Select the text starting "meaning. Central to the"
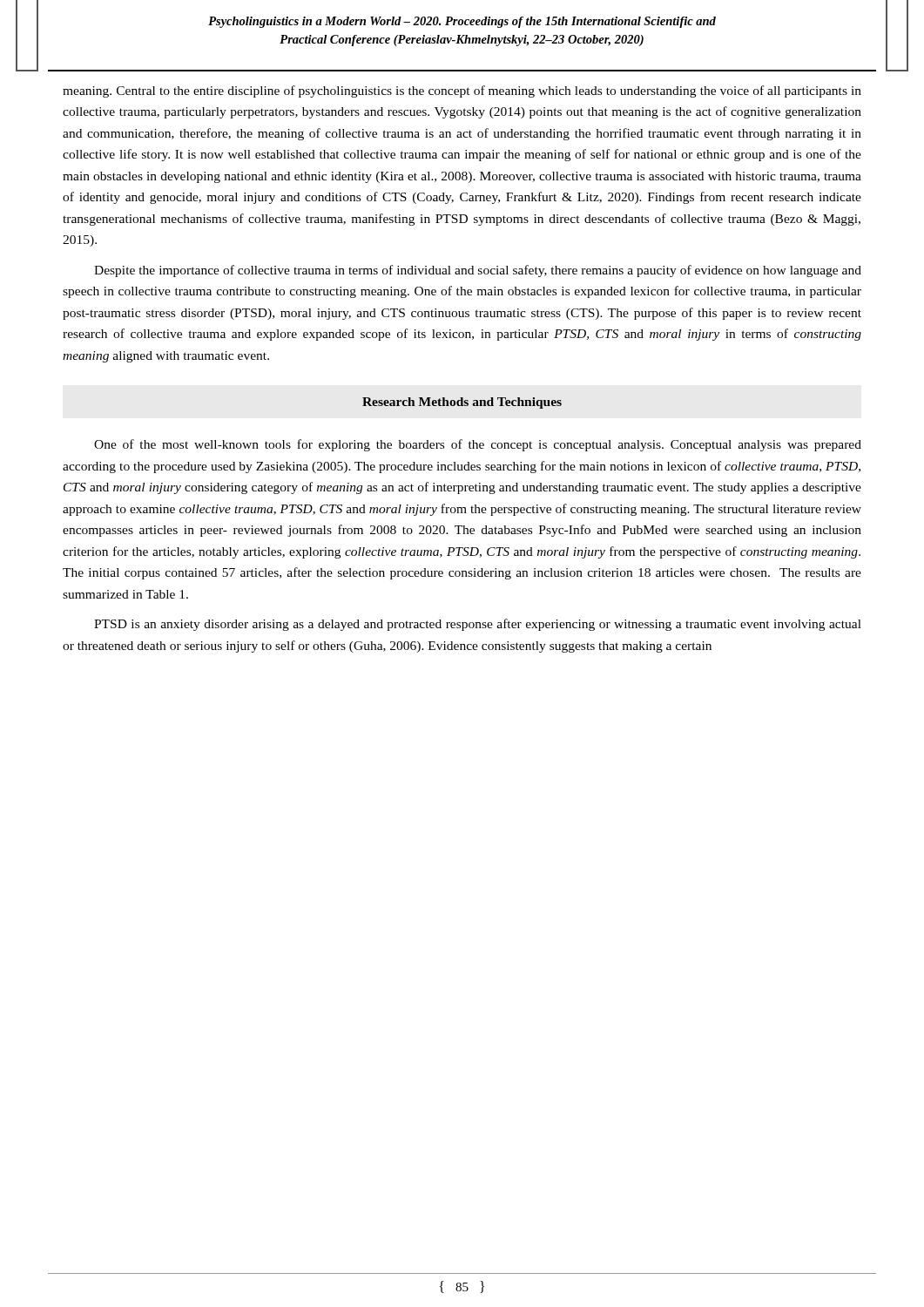The width and height of the screenshot is (924, 1307). tap(462, 165)
